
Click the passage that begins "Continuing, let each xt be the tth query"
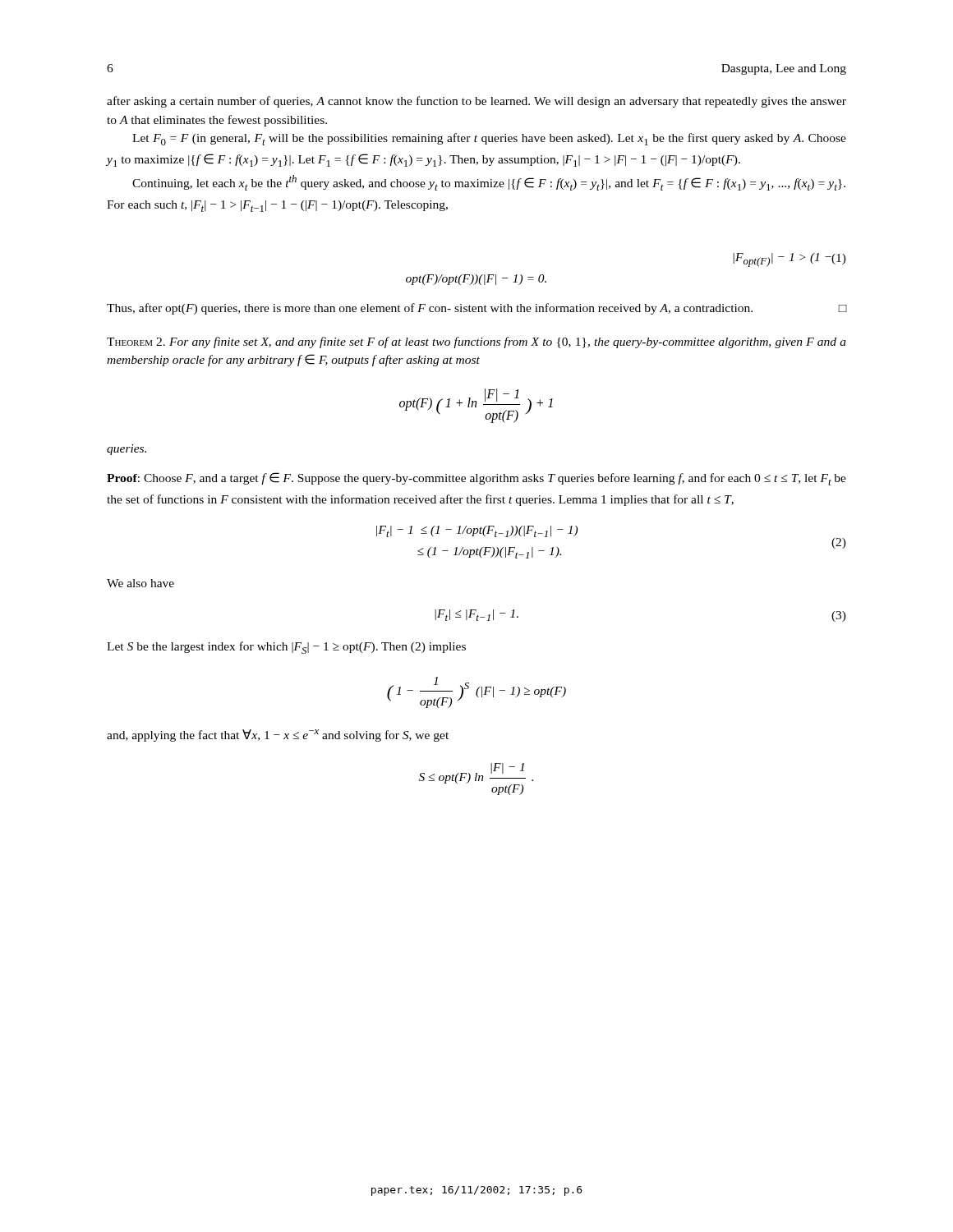coord(476,194)
